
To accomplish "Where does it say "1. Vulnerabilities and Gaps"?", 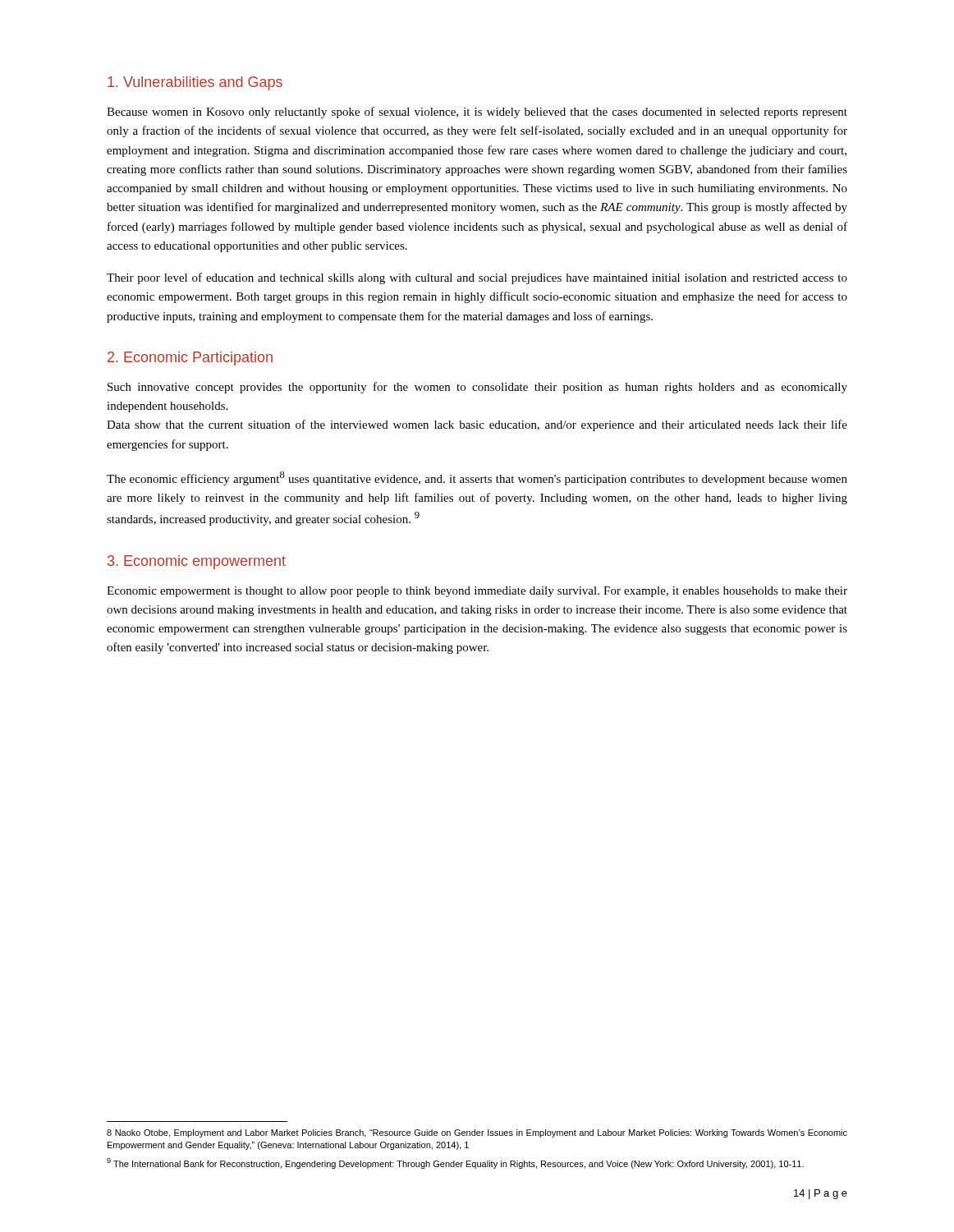I will 195,82.
